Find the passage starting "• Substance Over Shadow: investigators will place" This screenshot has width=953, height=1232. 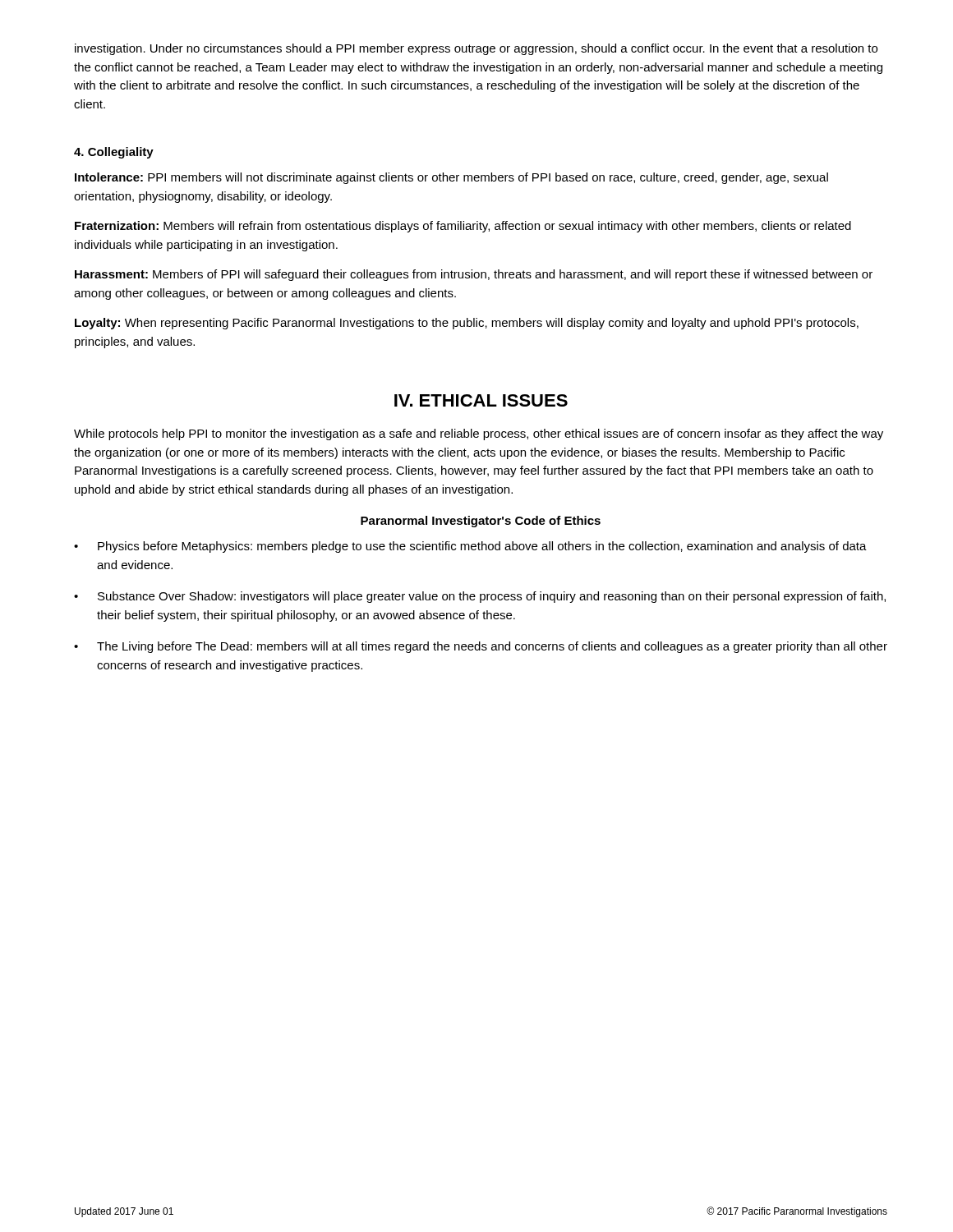[481, 606]
